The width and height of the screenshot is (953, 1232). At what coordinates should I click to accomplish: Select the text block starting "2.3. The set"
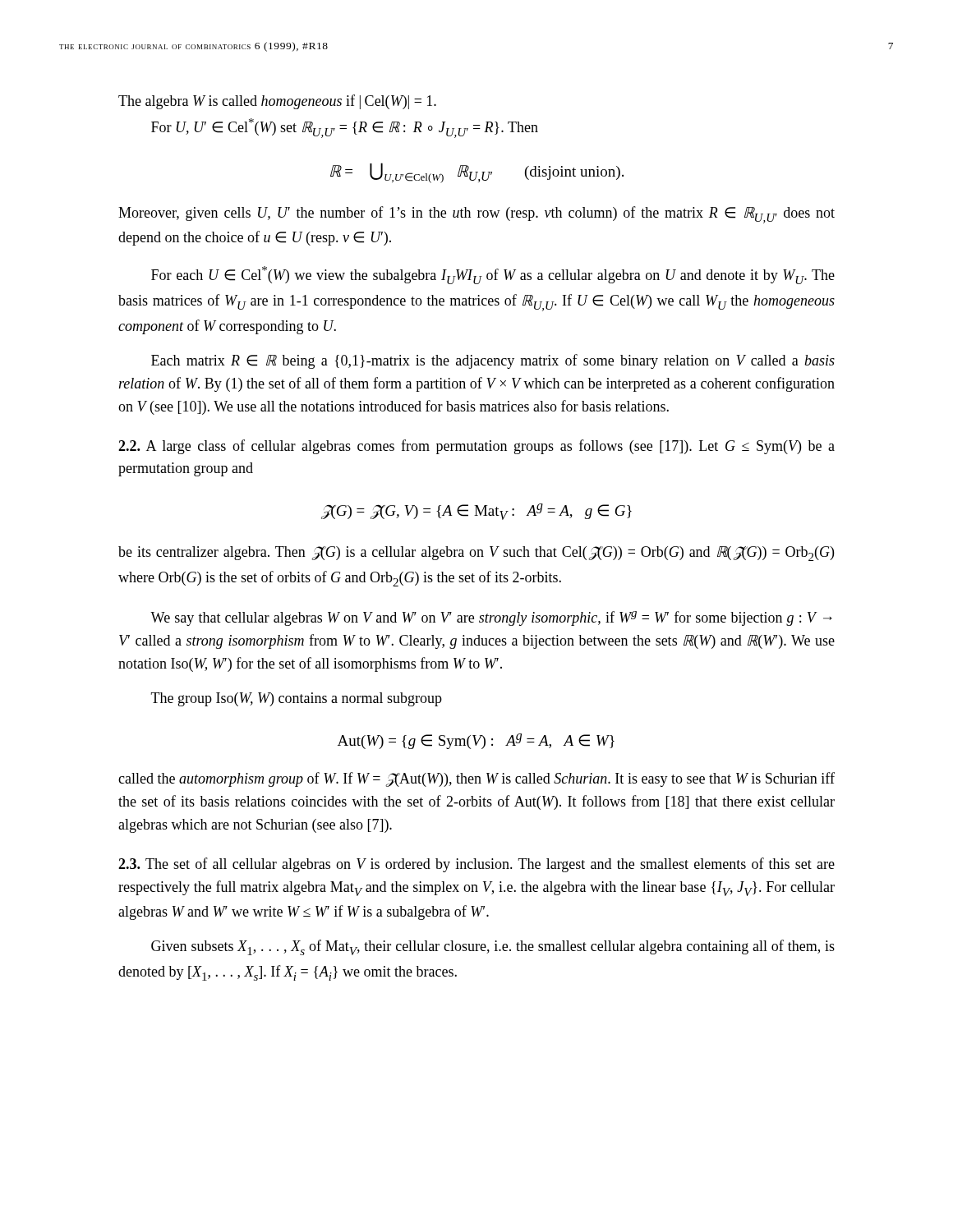476,889
